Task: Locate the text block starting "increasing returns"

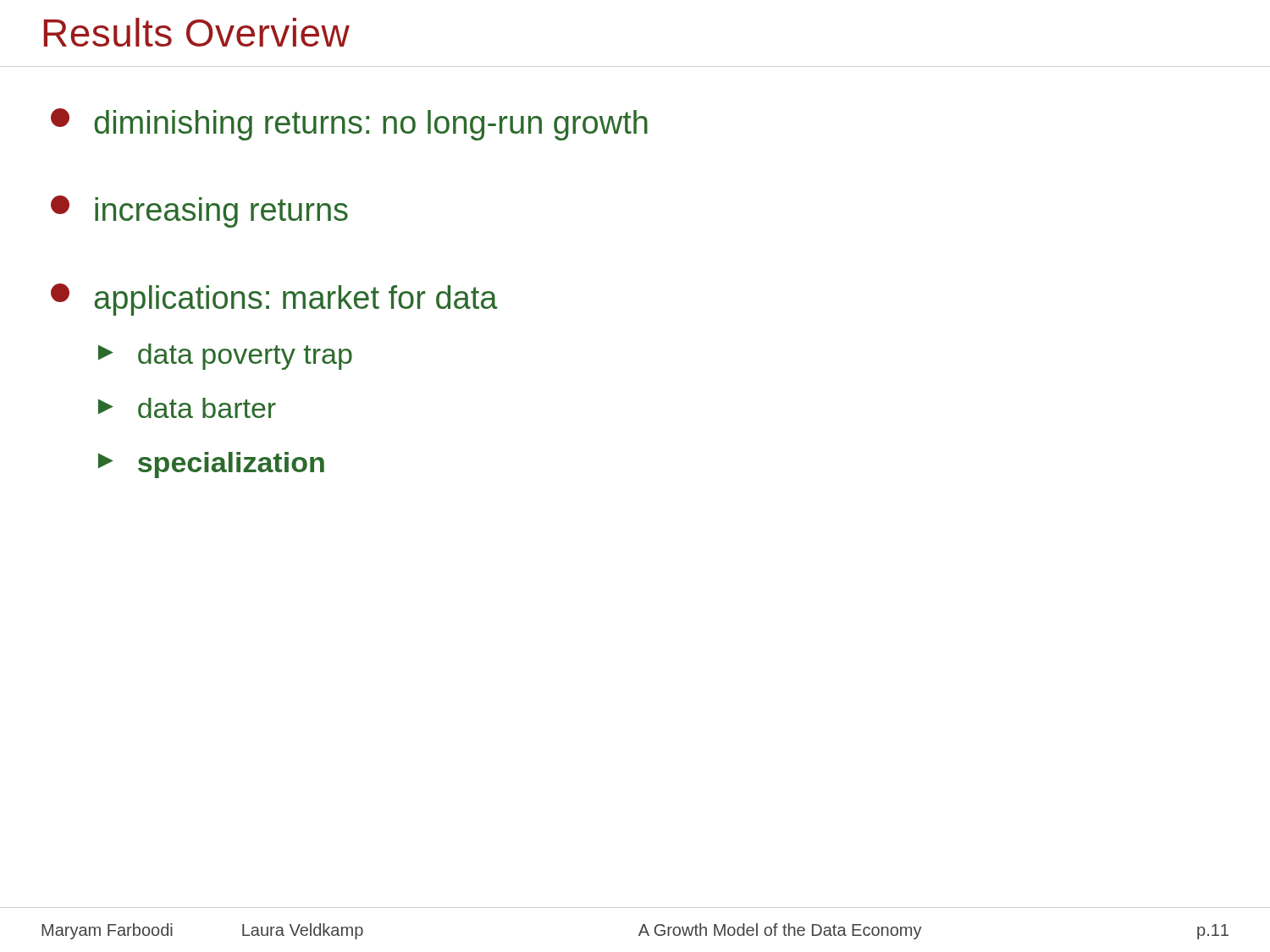Action: click(200, 211)
